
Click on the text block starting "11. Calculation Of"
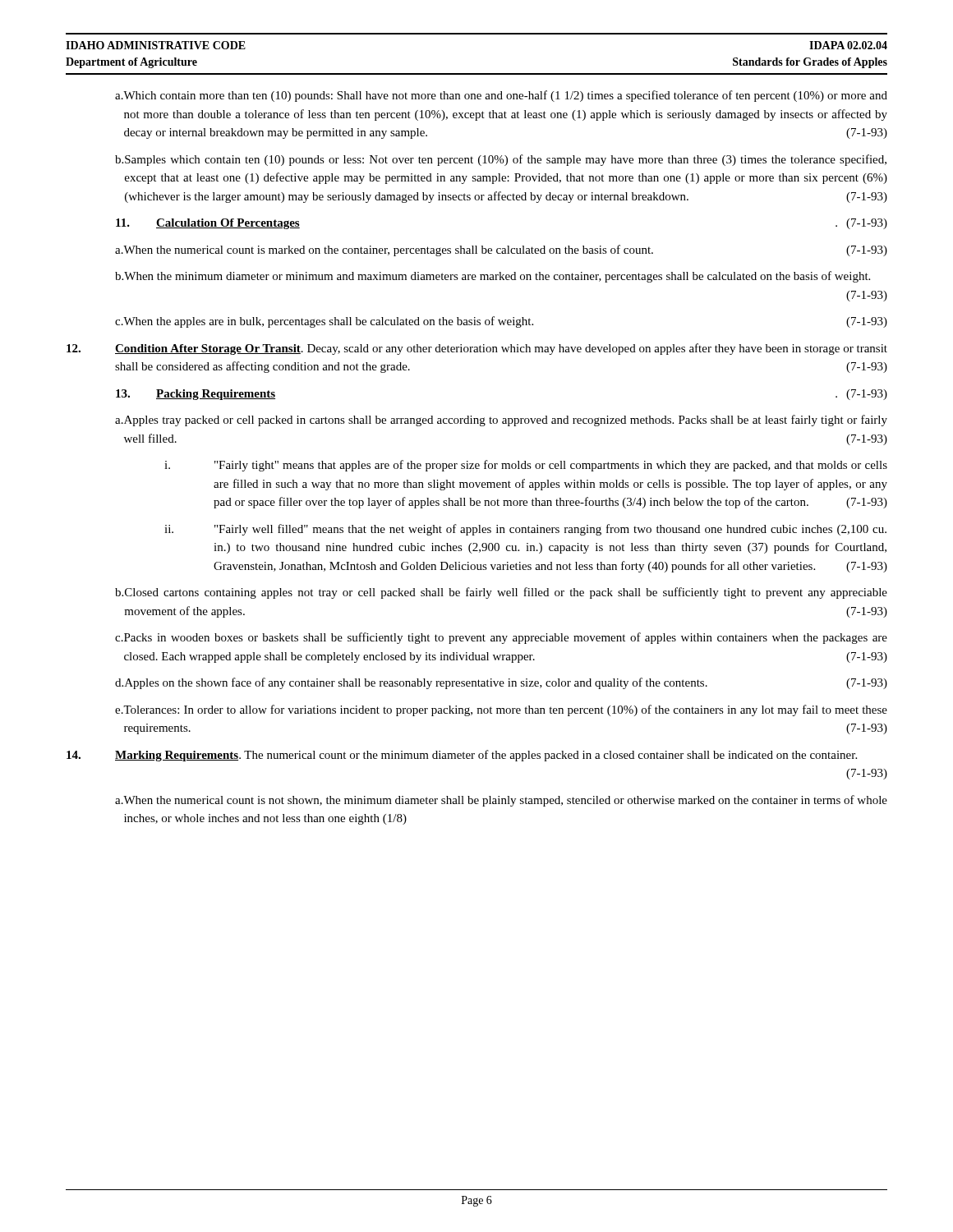click(228, 224)
